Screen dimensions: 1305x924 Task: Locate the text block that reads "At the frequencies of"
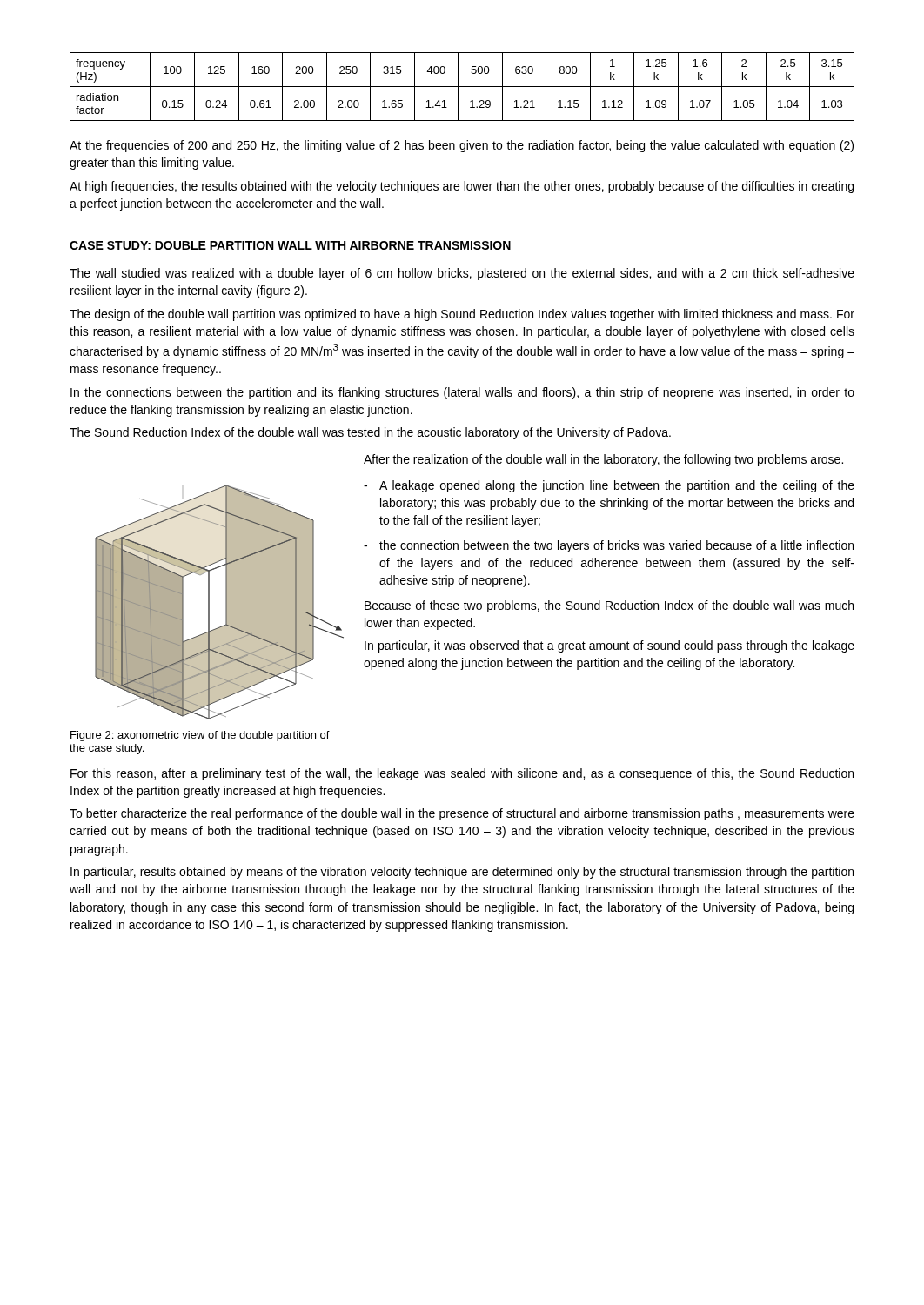tap(462, 154)
